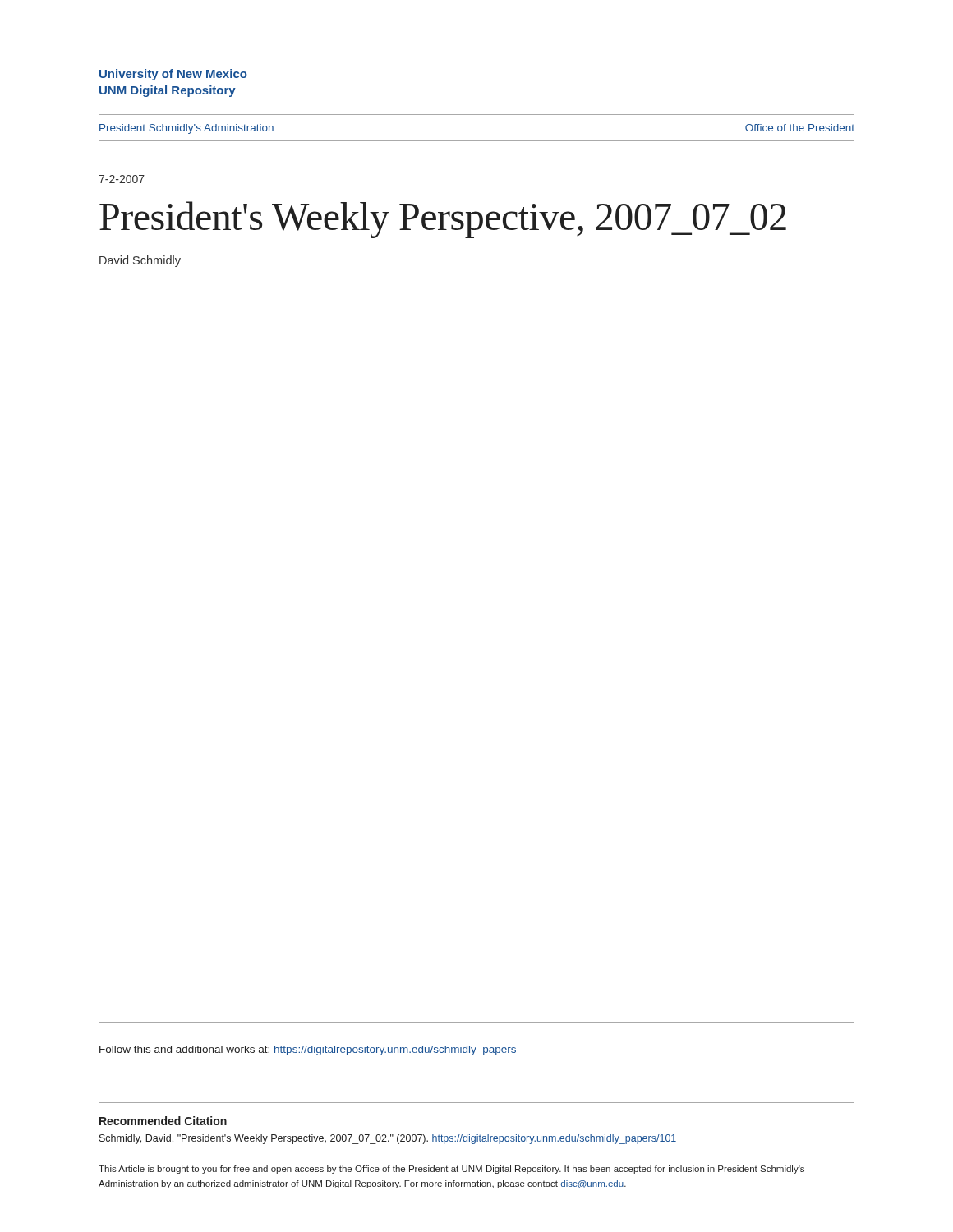Locate the block of text that opens with "President Schmidly's Administration Office of"
The width and height of the screenshot is (953, 1232).
(186, 129)
